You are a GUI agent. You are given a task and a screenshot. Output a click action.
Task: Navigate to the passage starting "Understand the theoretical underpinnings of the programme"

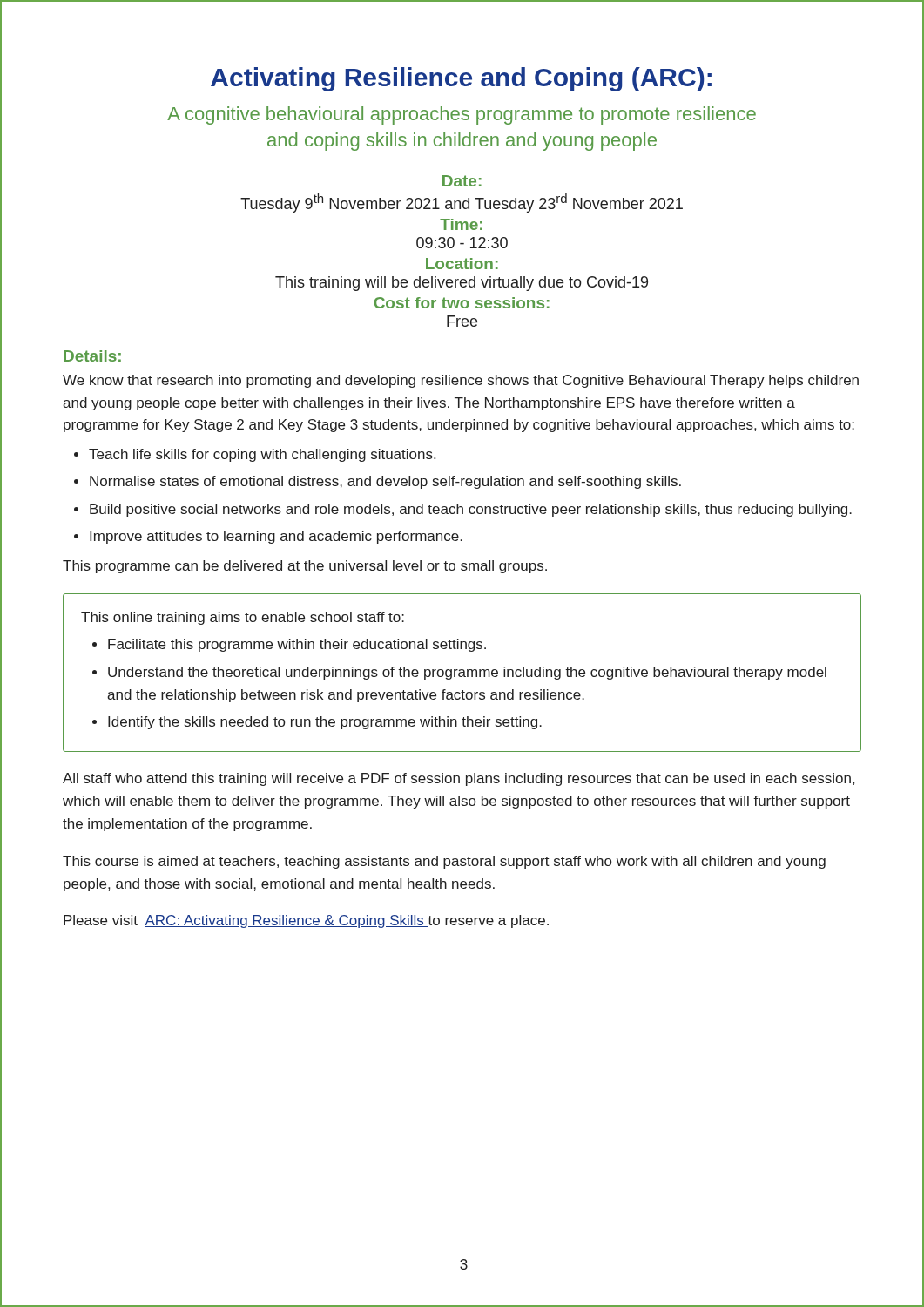pyautogui.click(x=467, y=683)
